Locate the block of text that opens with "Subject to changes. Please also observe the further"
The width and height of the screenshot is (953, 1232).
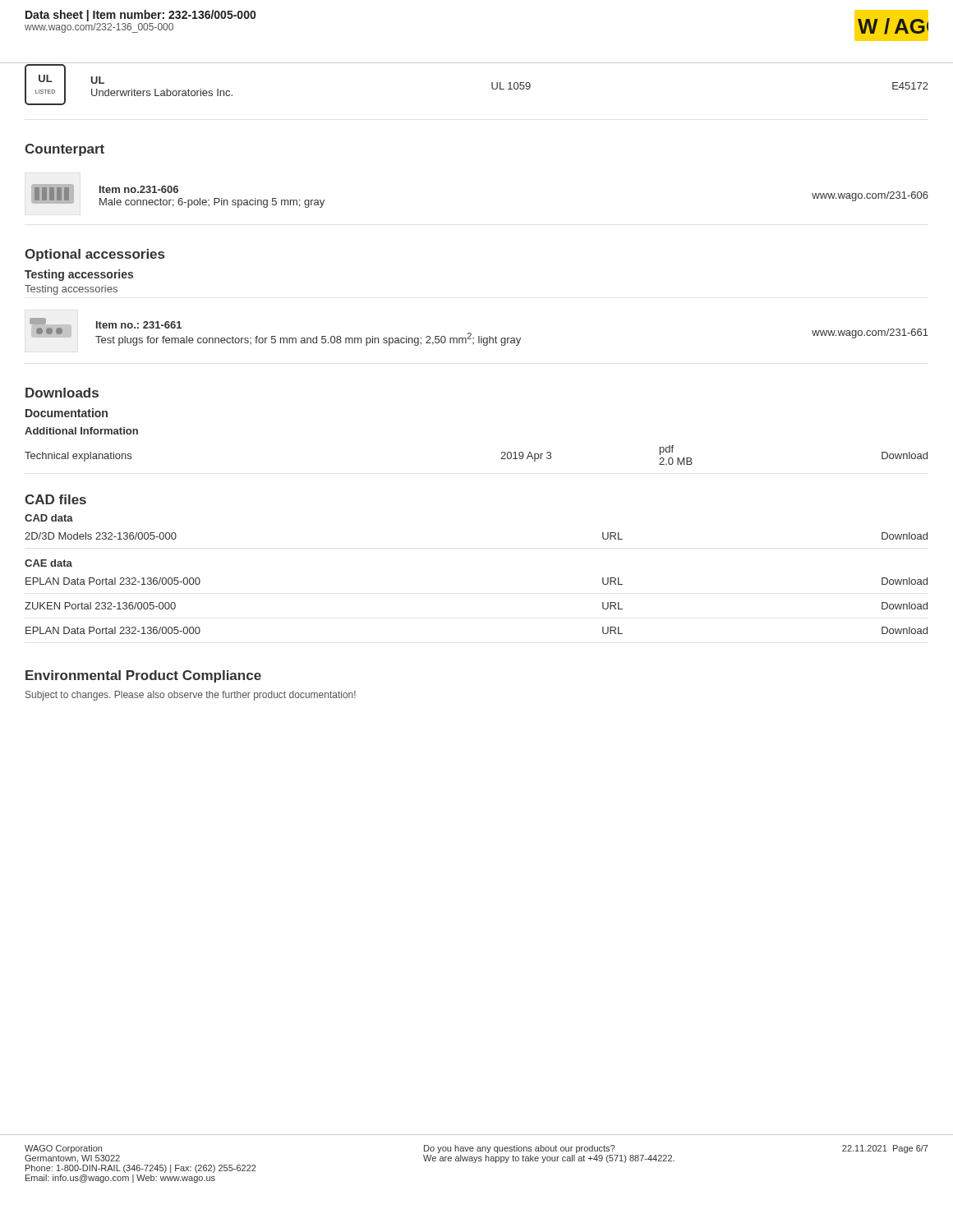(190, 695)
